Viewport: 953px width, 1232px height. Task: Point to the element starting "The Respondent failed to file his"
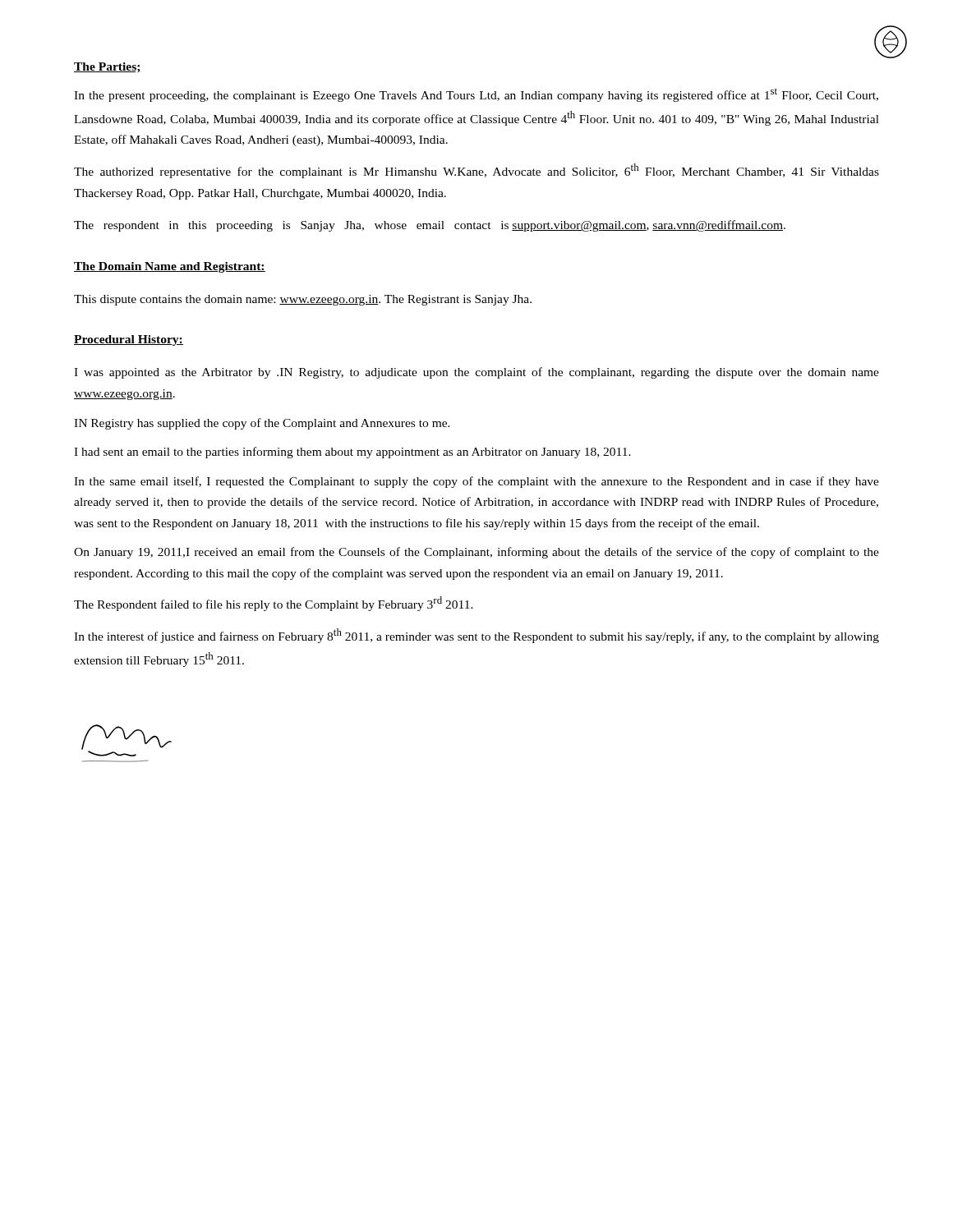pyautogui.click(x=274, y=603)
